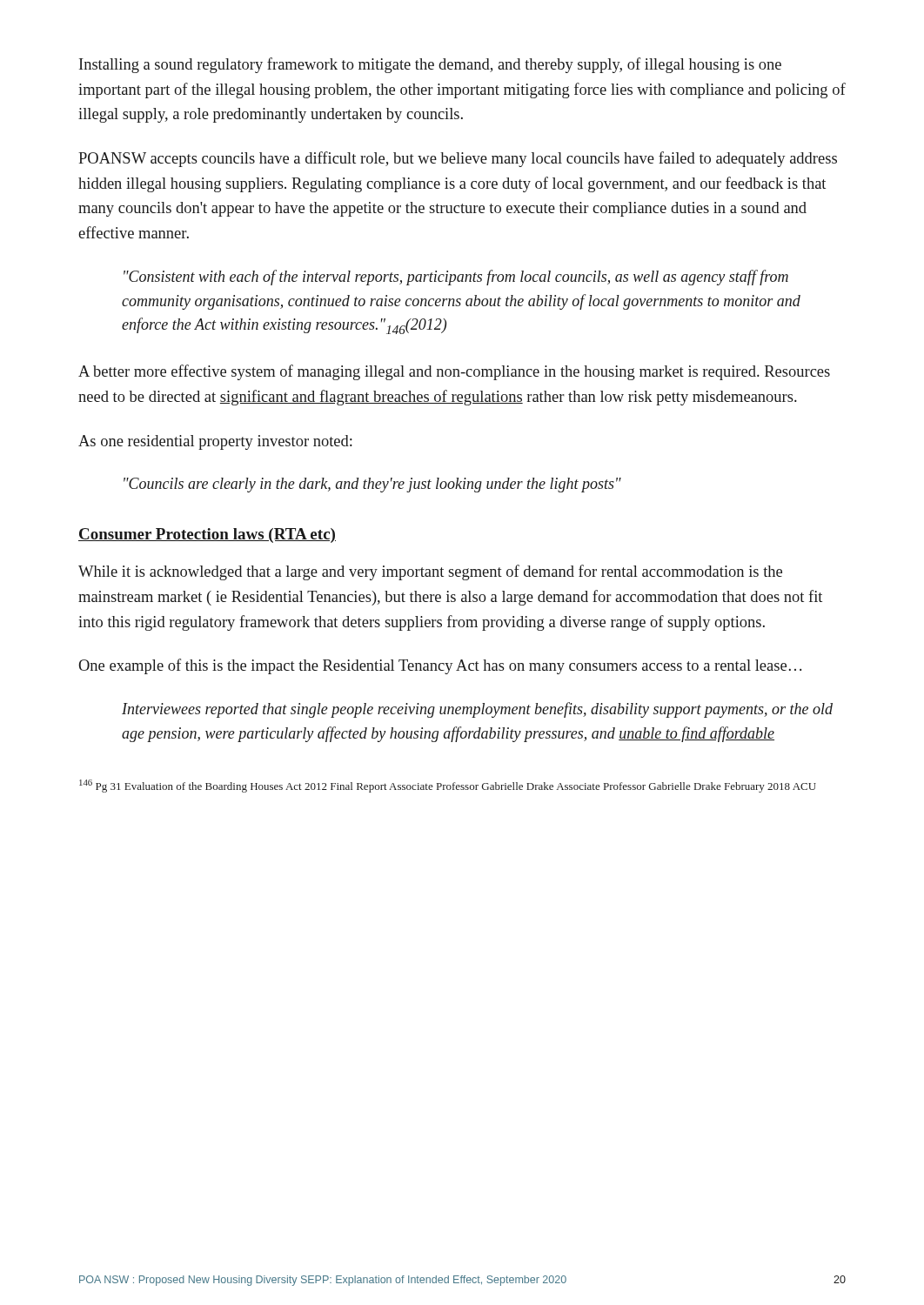Select the text block starting "Installing a sound regulatory"
This screenshot has width=924, height=1305.
pyautogui.click(x=462, y=89)
